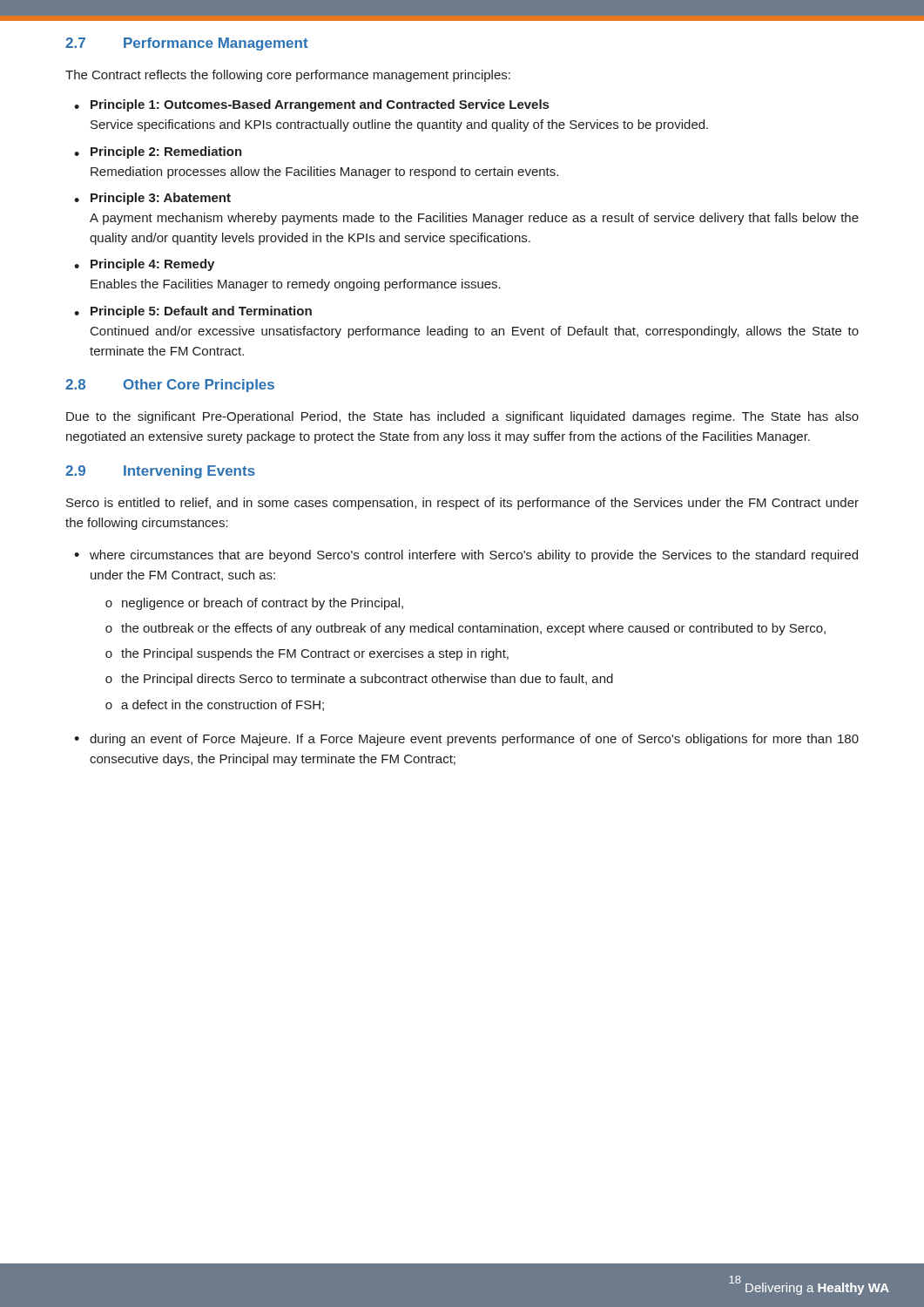Navigate to the element starting "Due to the"
924x1307 pixels.
click(462, 426)
